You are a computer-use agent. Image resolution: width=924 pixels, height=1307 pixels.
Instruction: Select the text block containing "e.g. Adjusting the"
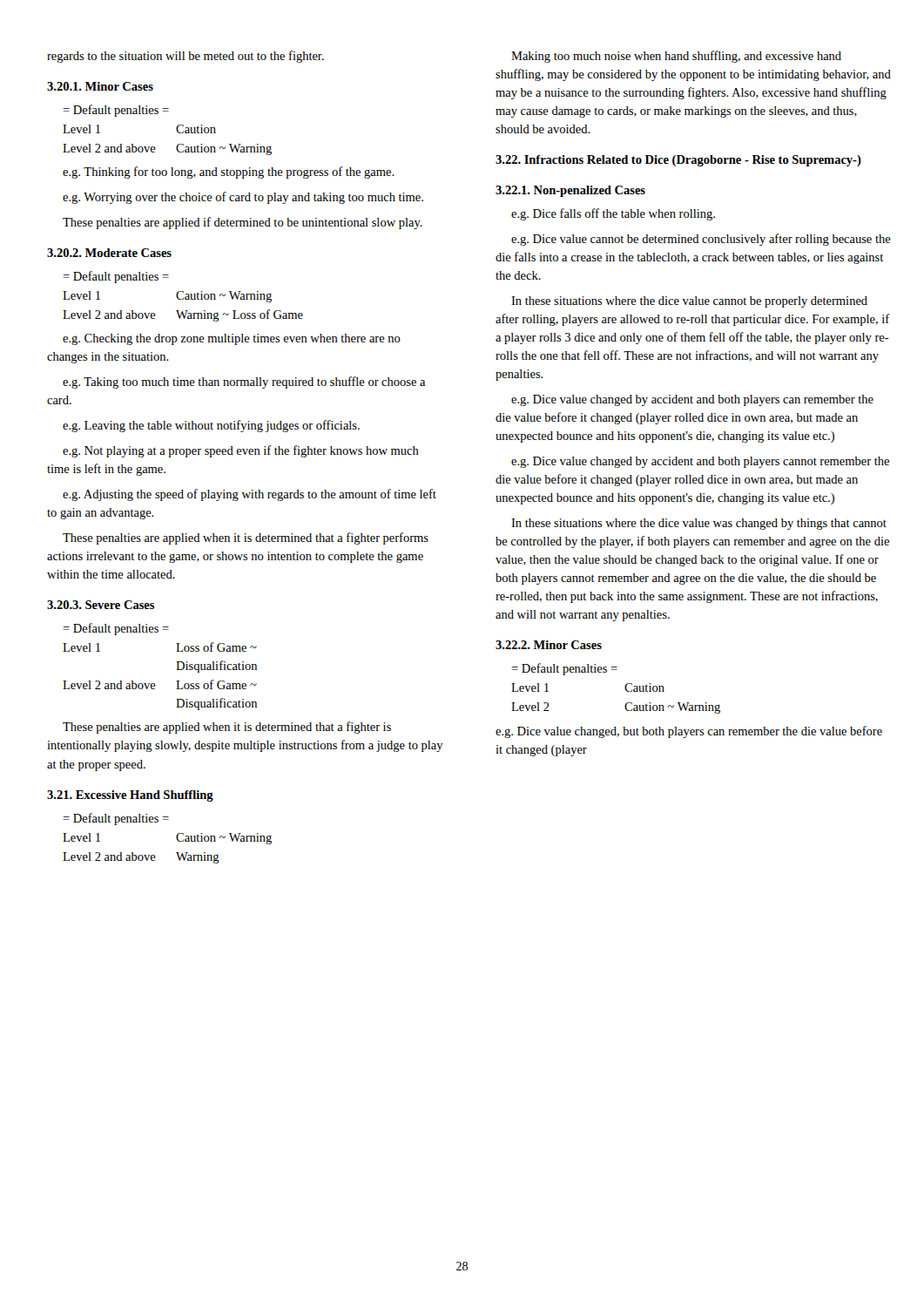pyautogui.click(x=242, y=503)
